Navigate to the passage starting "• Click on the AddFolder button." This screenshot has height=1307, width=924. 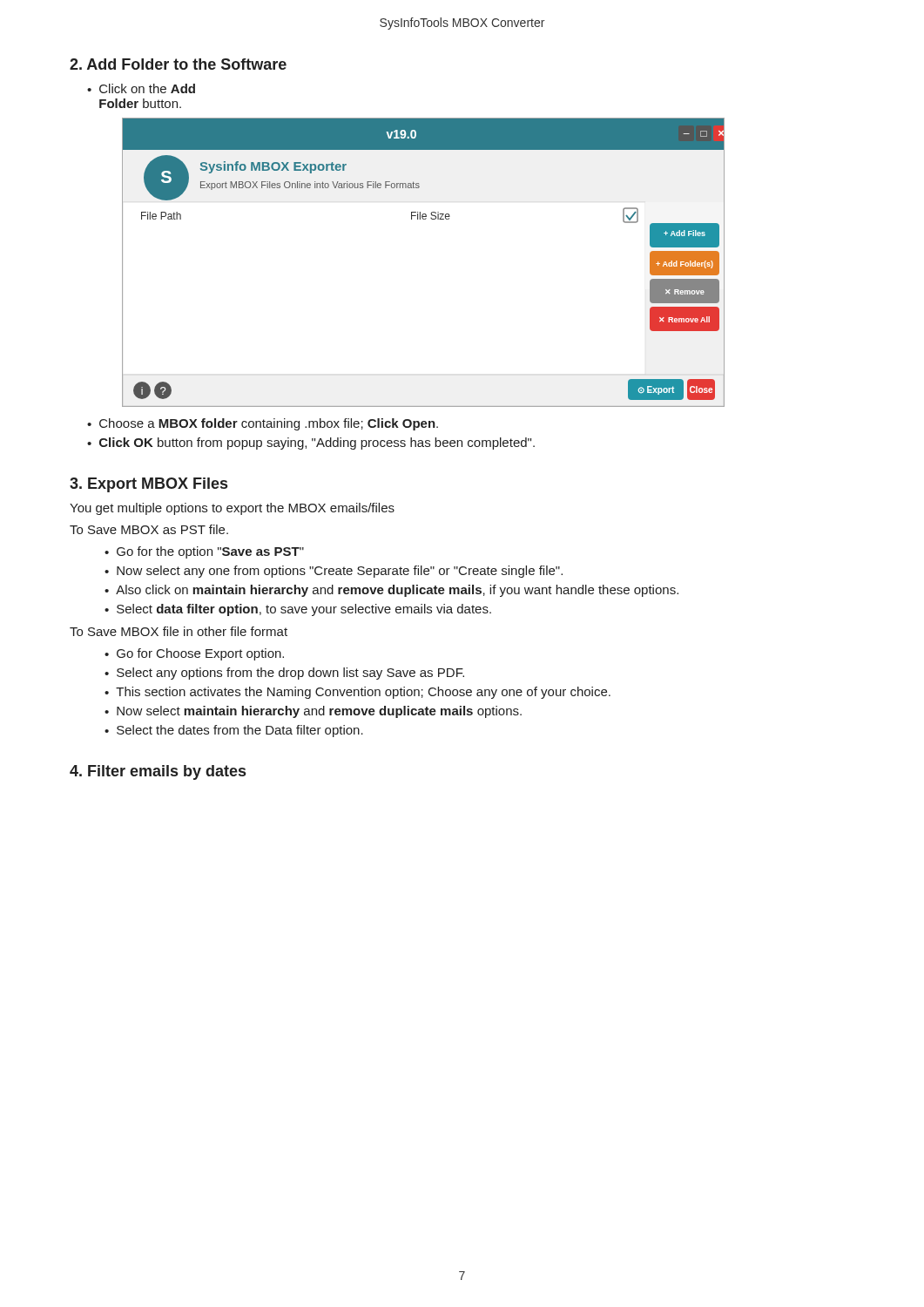142,96
